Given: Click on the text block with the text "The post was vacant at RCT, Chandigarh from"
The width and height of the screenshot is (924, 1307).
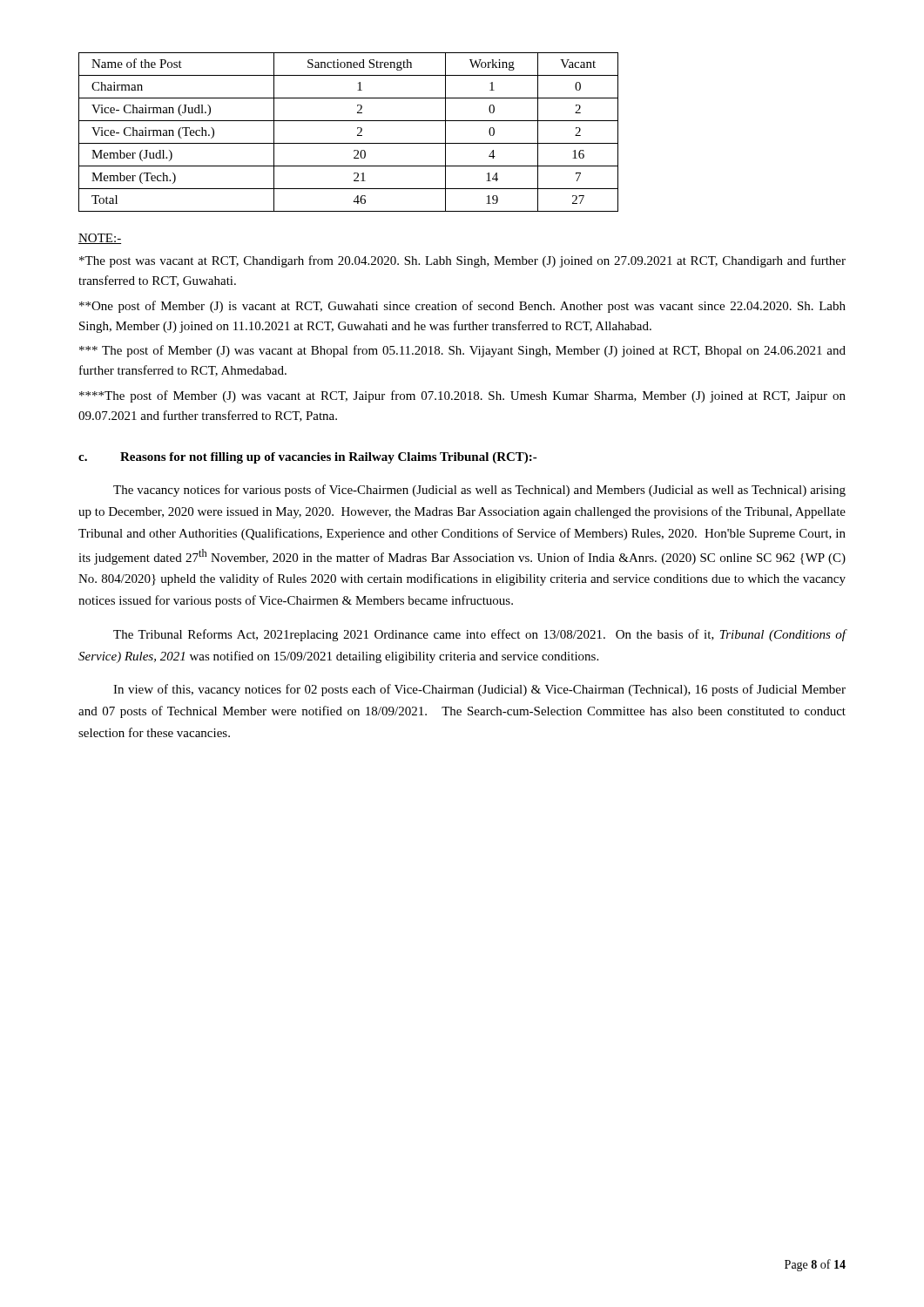Looking at the screenshot, I should coord(462,271).
